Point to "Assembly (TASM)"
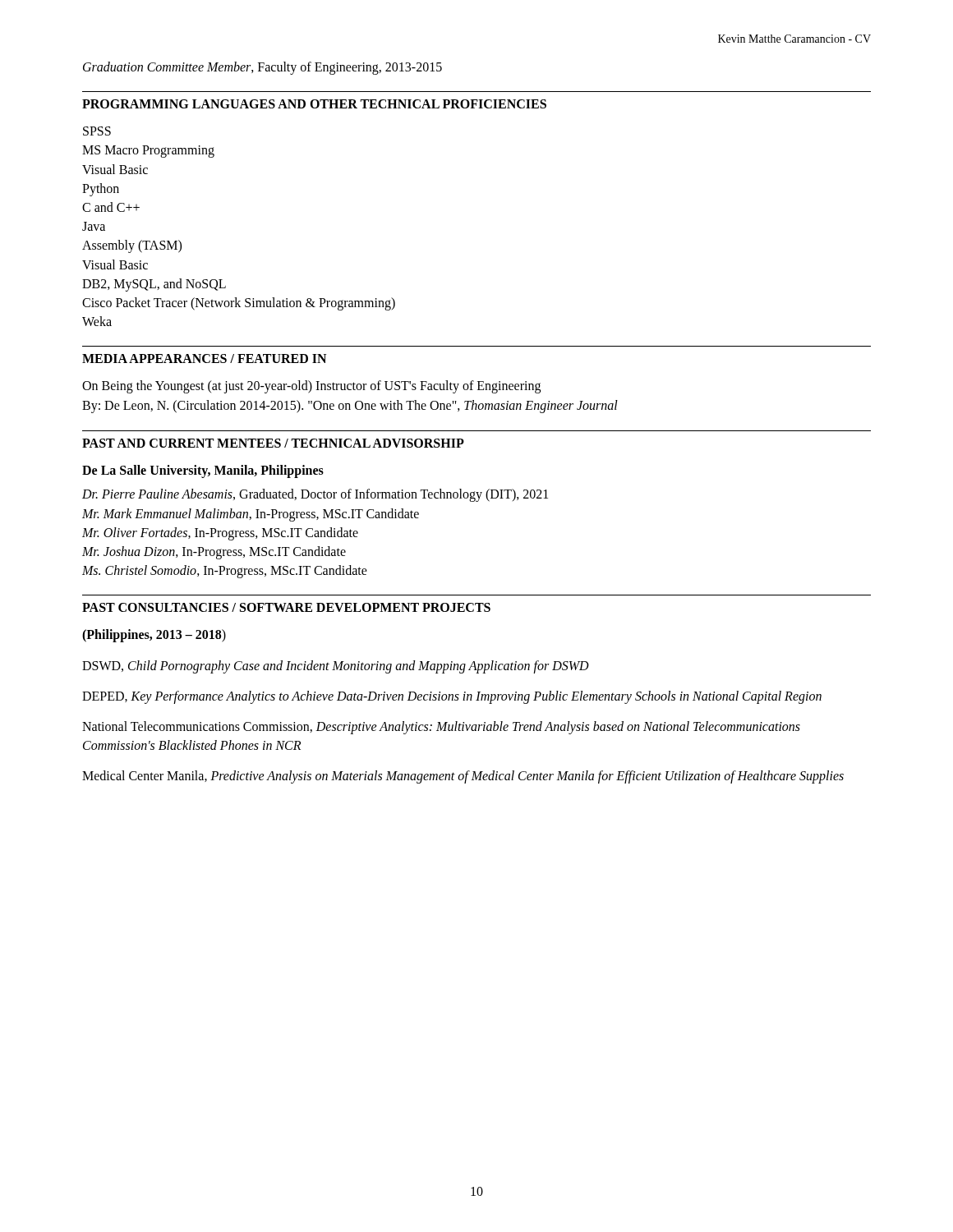 tap(132, 245)
